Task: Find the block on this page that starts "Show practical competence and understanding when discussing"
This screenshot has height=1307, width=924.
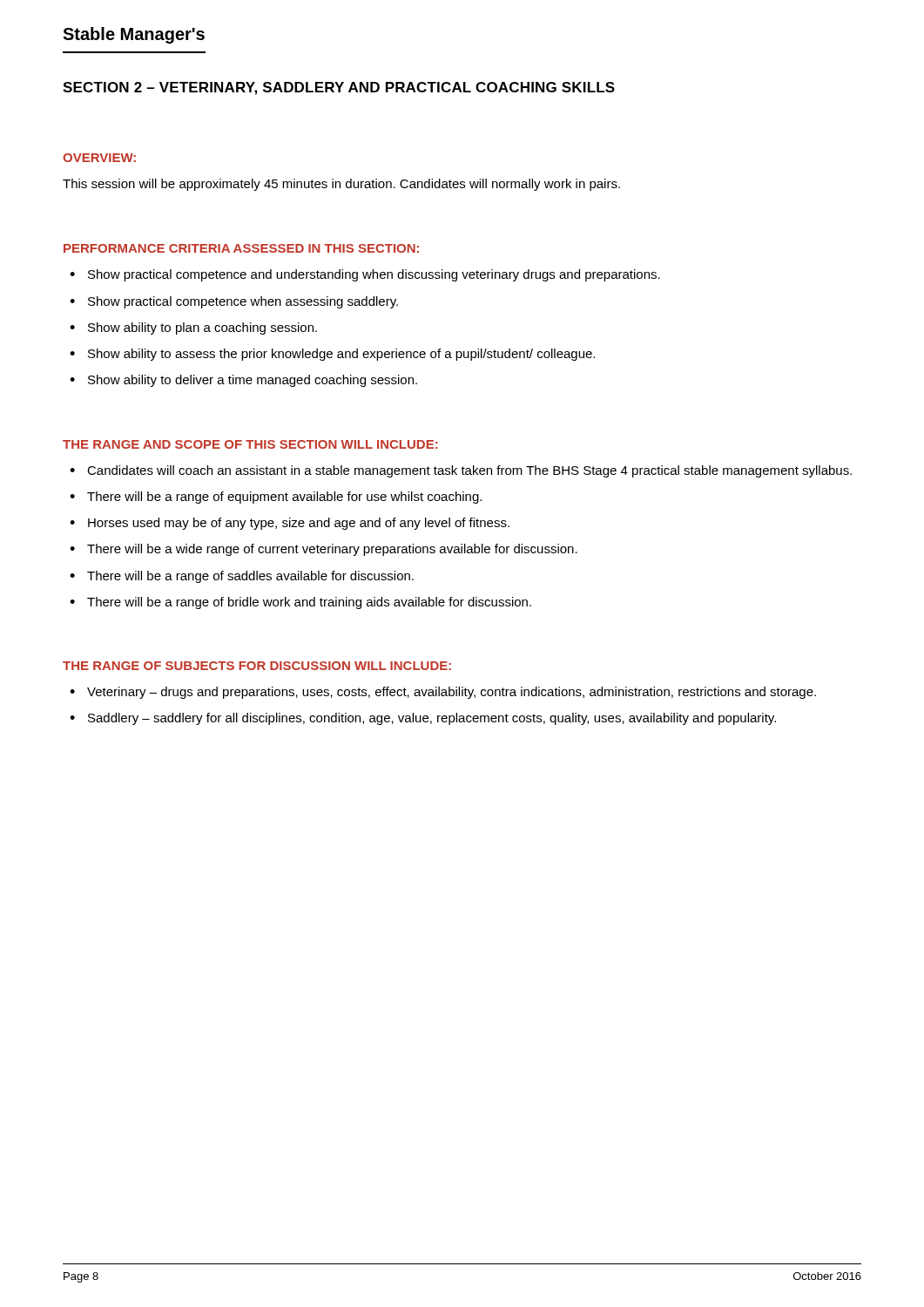Action: coord(374,274)
